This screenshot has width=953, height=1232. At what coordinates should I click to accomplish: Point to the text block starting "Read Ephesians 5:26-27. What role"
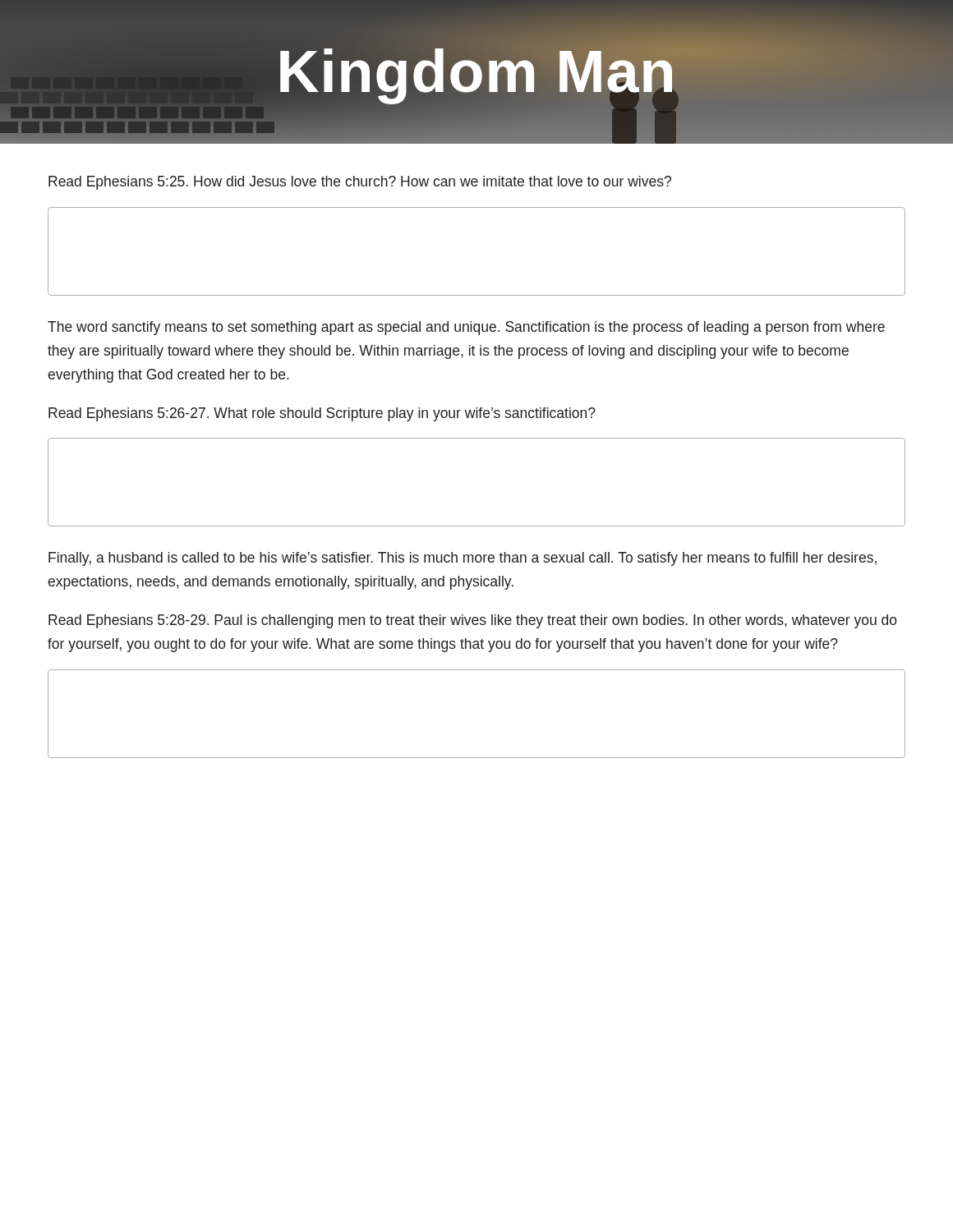(x=322, y=413)
